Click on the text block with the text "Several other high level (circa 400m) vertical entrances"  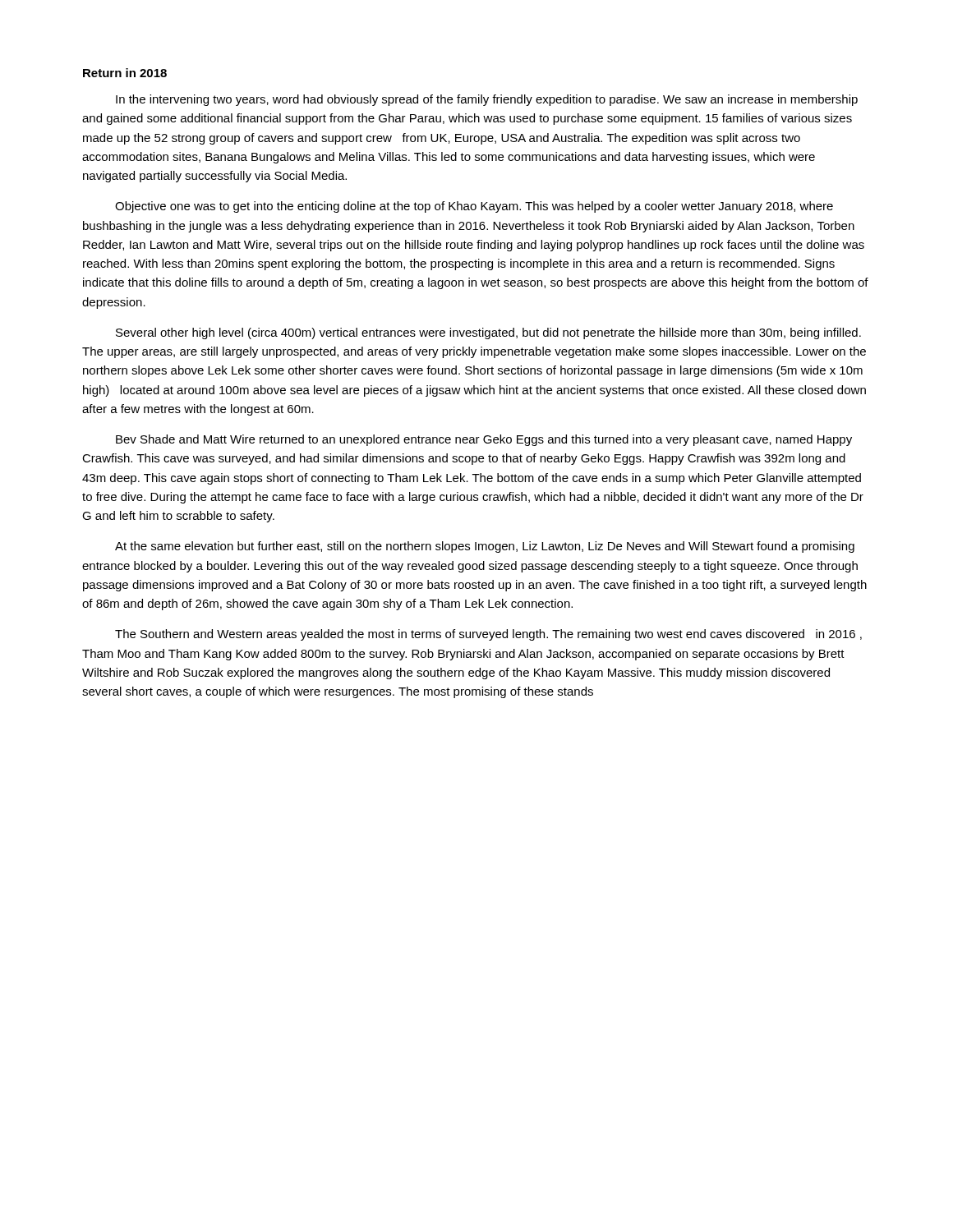474,370
